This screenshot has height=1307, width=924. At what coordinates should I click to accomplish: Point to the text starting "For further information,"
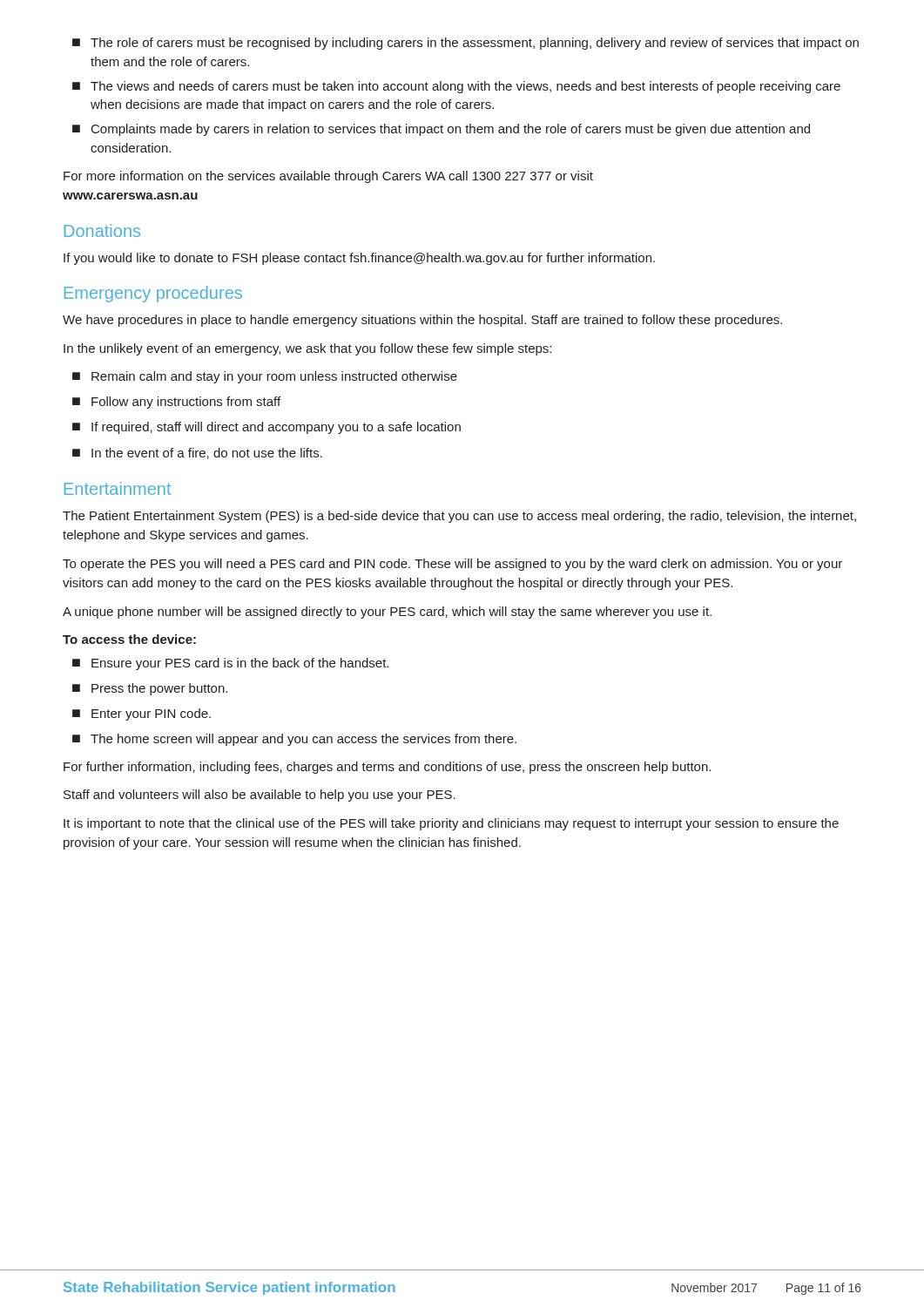pos(387,766)
